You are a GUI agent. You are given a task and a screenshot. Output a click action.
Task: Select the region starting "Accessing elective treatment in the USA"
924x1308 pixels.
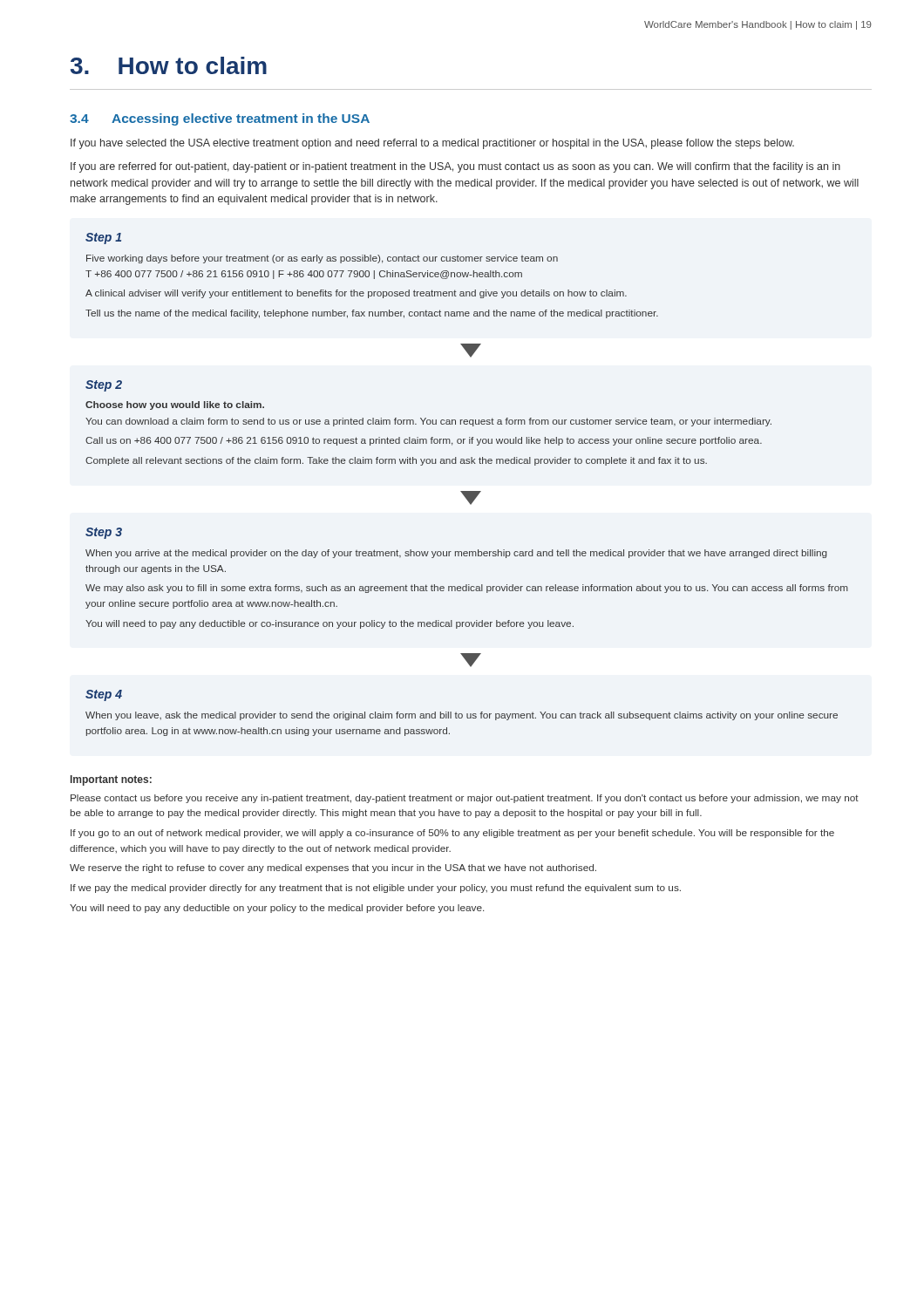[241, 118]
